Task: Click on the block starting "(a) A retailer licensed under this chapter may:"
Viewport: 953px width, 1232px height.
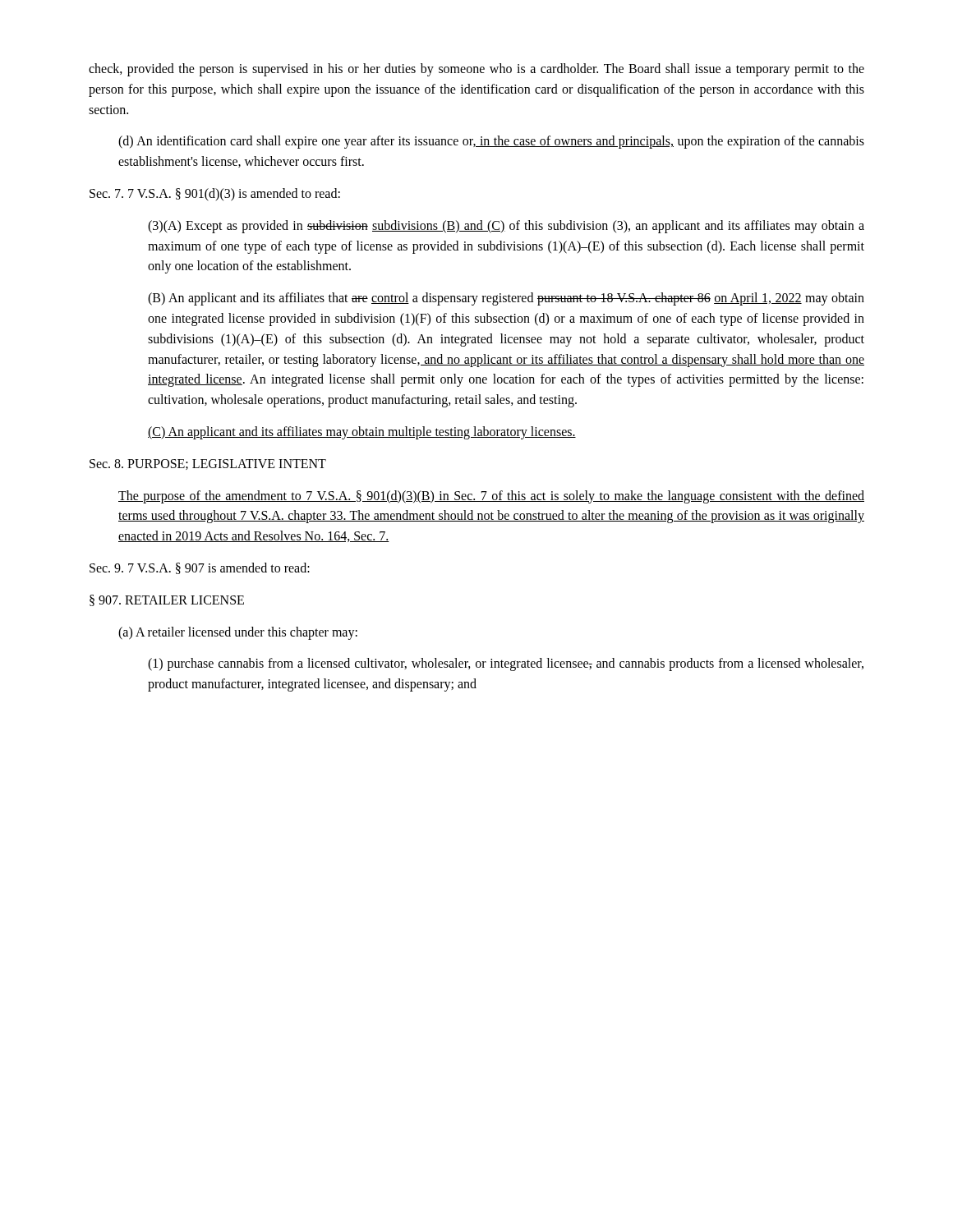Action: point(238,633)
